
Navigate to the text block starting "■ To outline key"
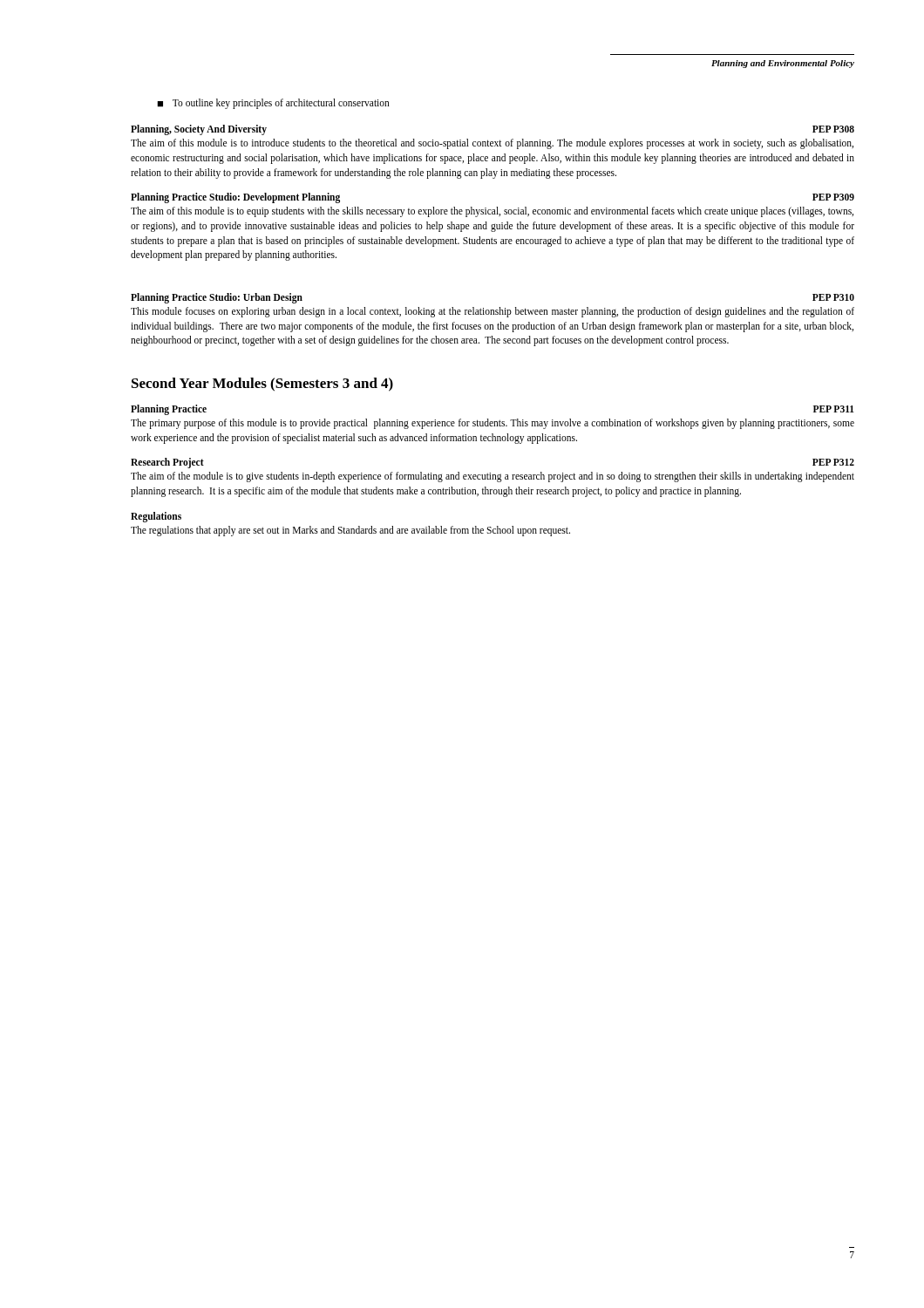(x=273, y=104)
